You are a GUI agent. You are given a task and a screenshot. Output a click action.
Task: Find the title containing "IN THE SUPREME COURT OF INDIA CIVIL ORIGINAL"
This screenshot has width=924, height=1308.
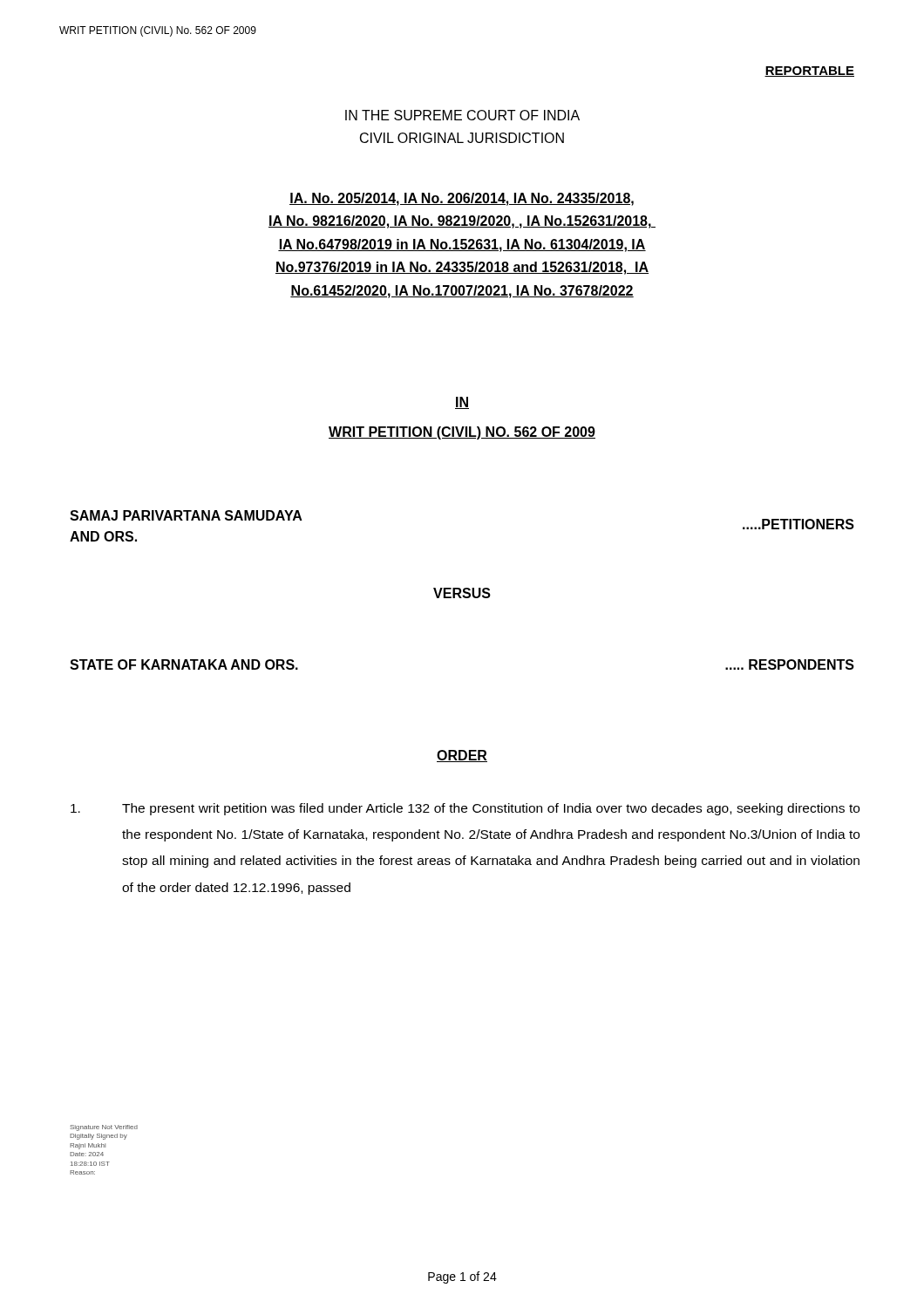click(462, 127)
